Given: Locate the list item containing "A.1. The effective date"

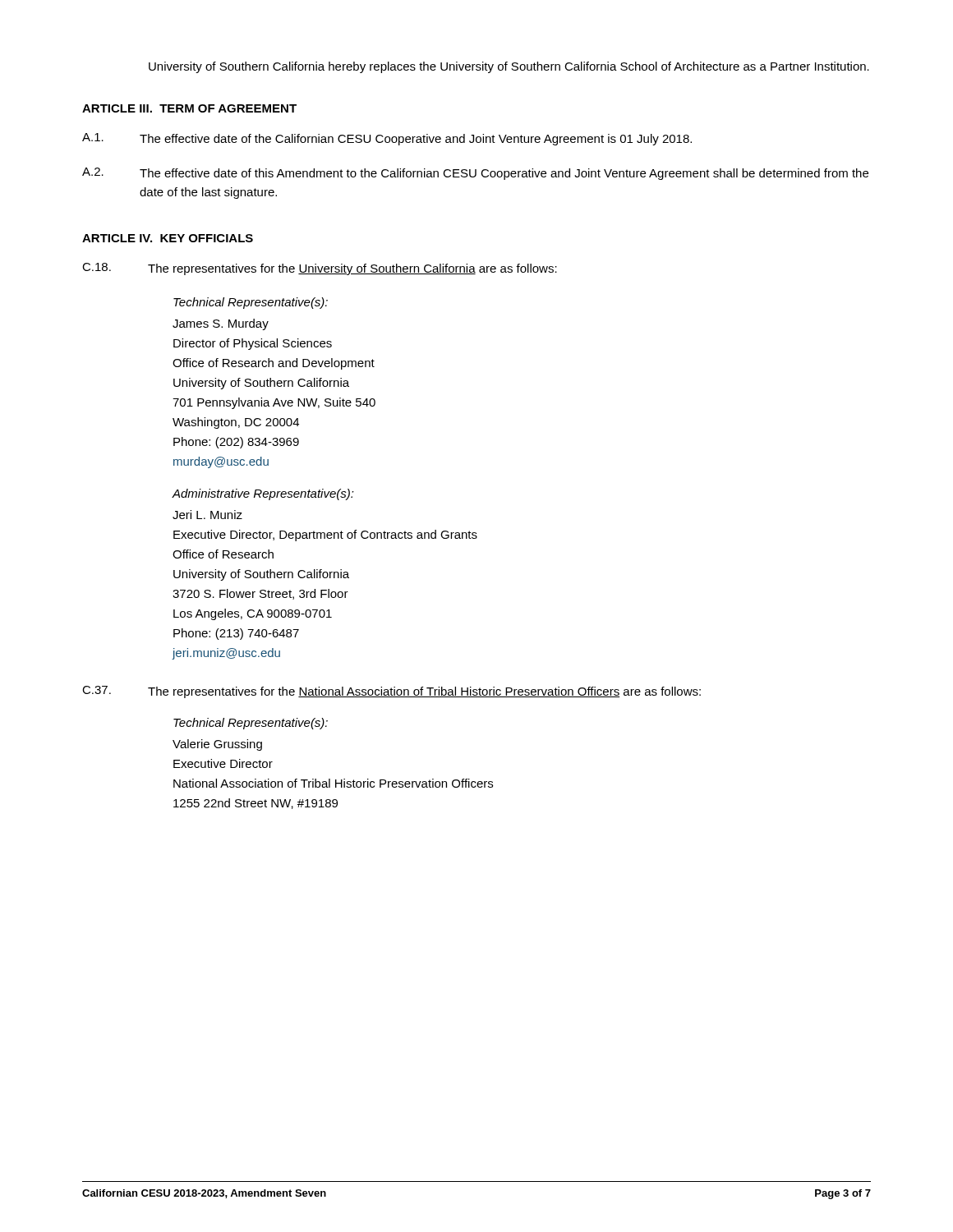Looking at the screenshot, I should click(476, 139).
